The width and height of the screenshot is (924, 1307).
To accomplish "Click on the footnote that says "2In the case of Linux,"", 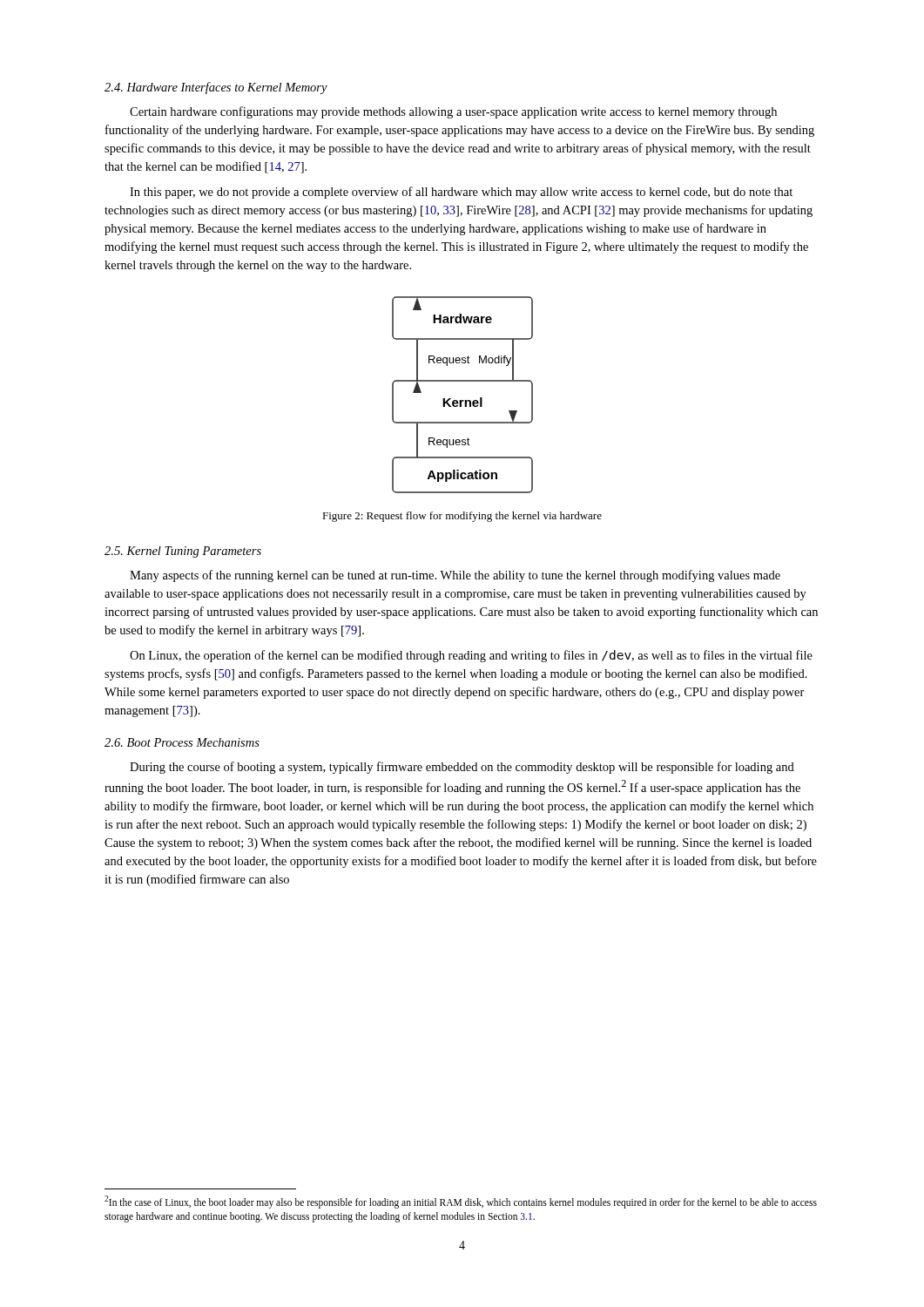I will [x=461, y=1207].
